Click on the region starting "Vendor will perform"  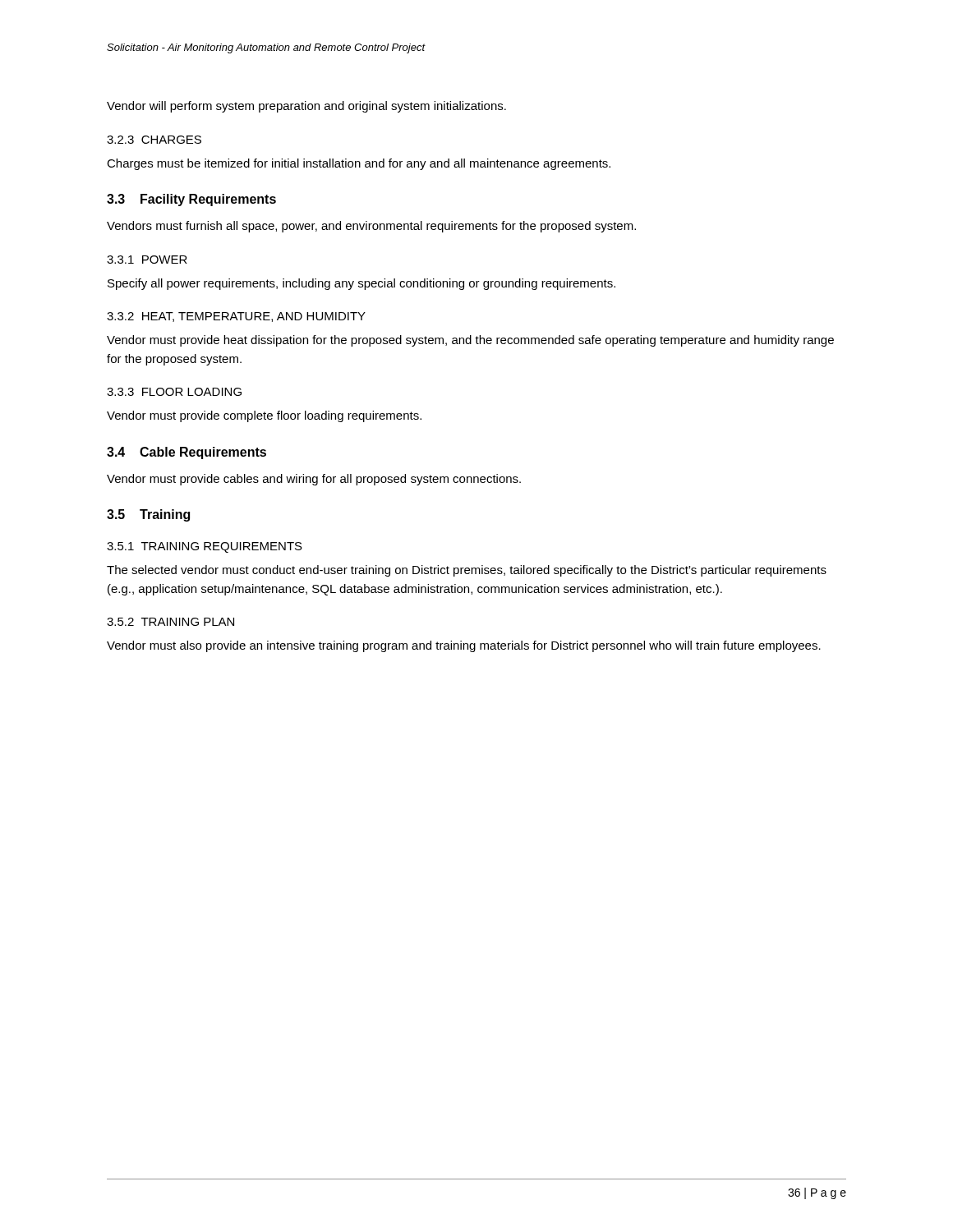(x=307, y=106)
